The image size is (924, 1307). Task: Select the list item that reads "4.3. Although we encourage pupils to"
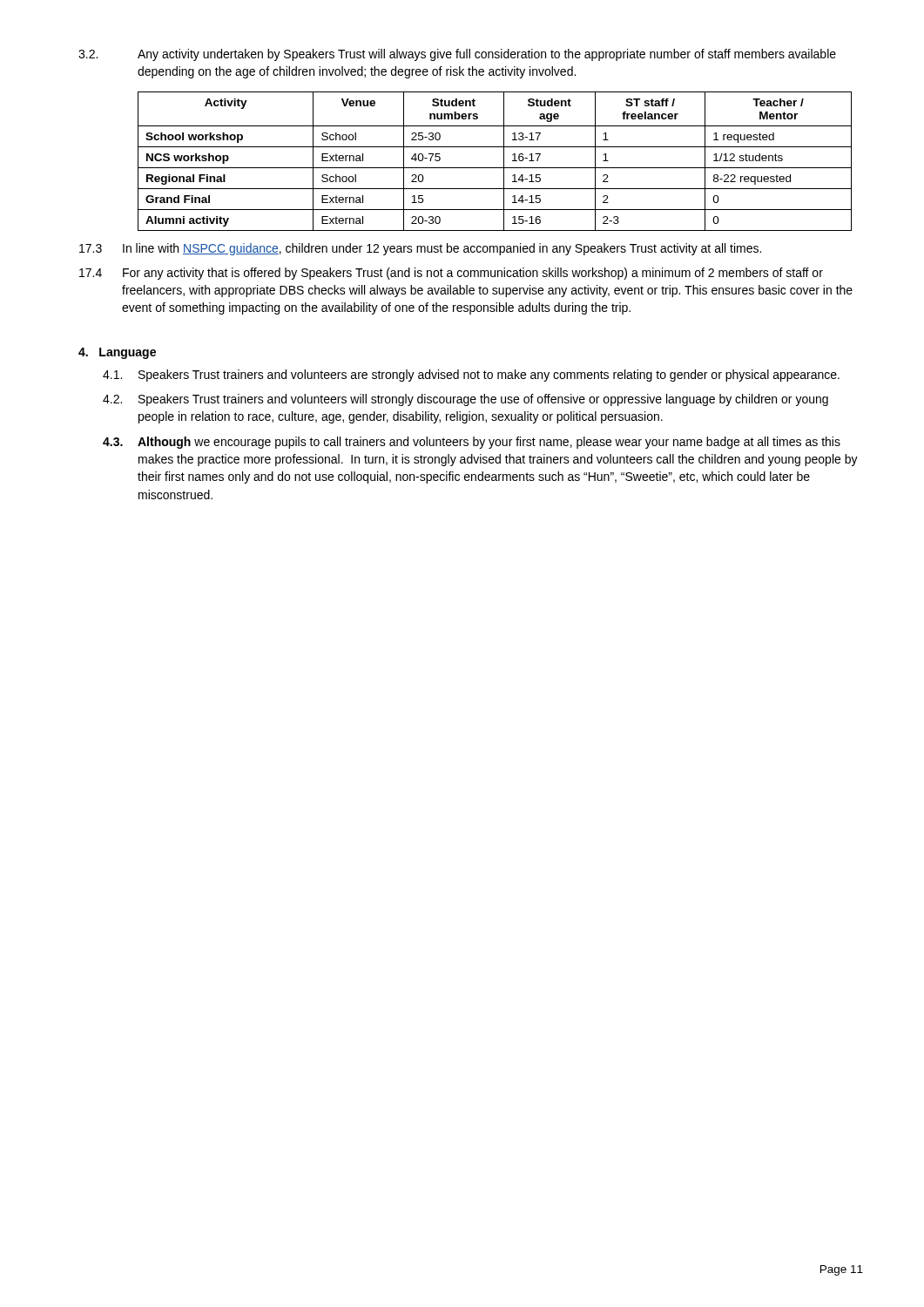coord(483,468)
